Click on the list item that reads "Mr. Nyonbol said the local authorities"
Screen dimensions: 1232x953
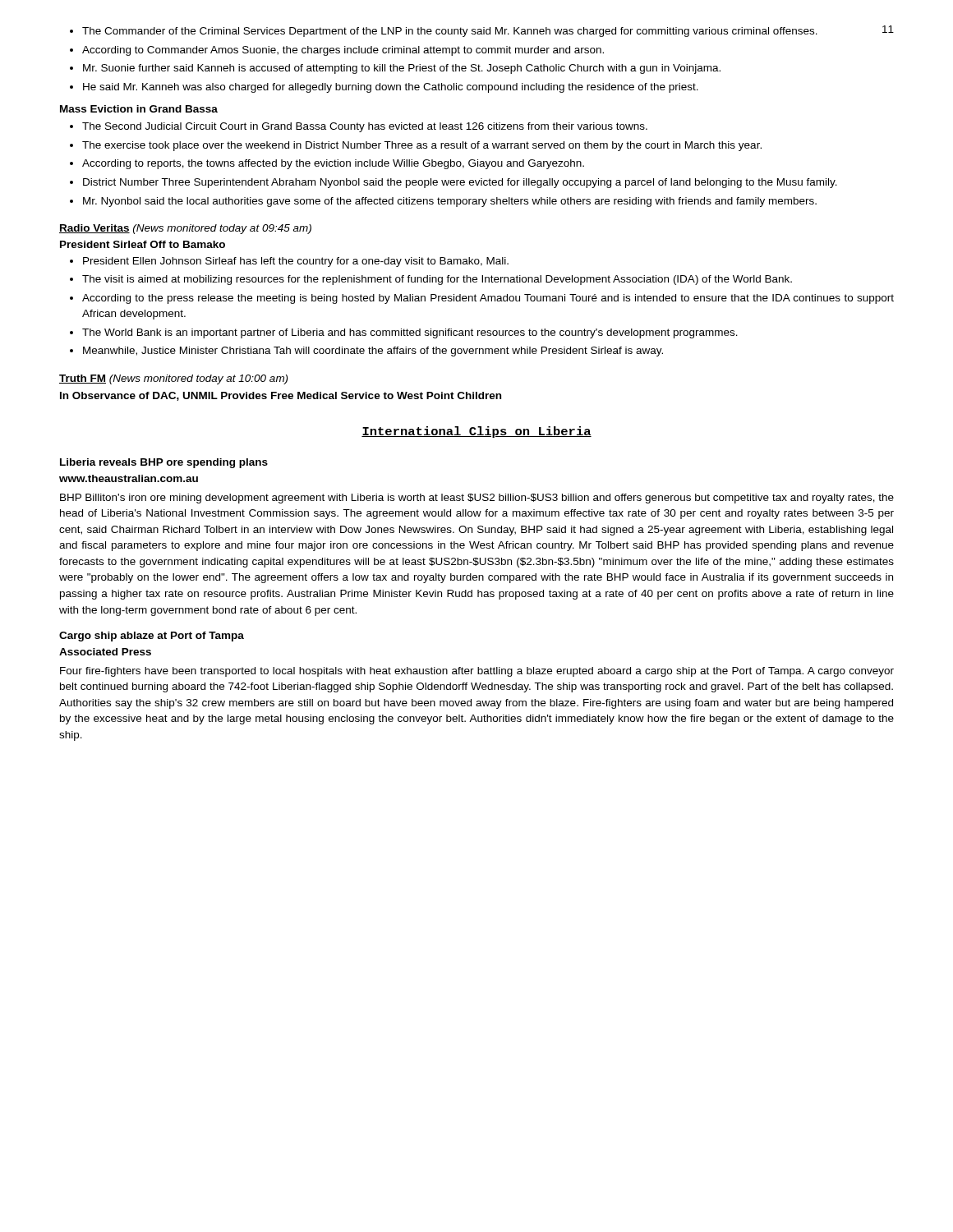click(x=450, y=200)
